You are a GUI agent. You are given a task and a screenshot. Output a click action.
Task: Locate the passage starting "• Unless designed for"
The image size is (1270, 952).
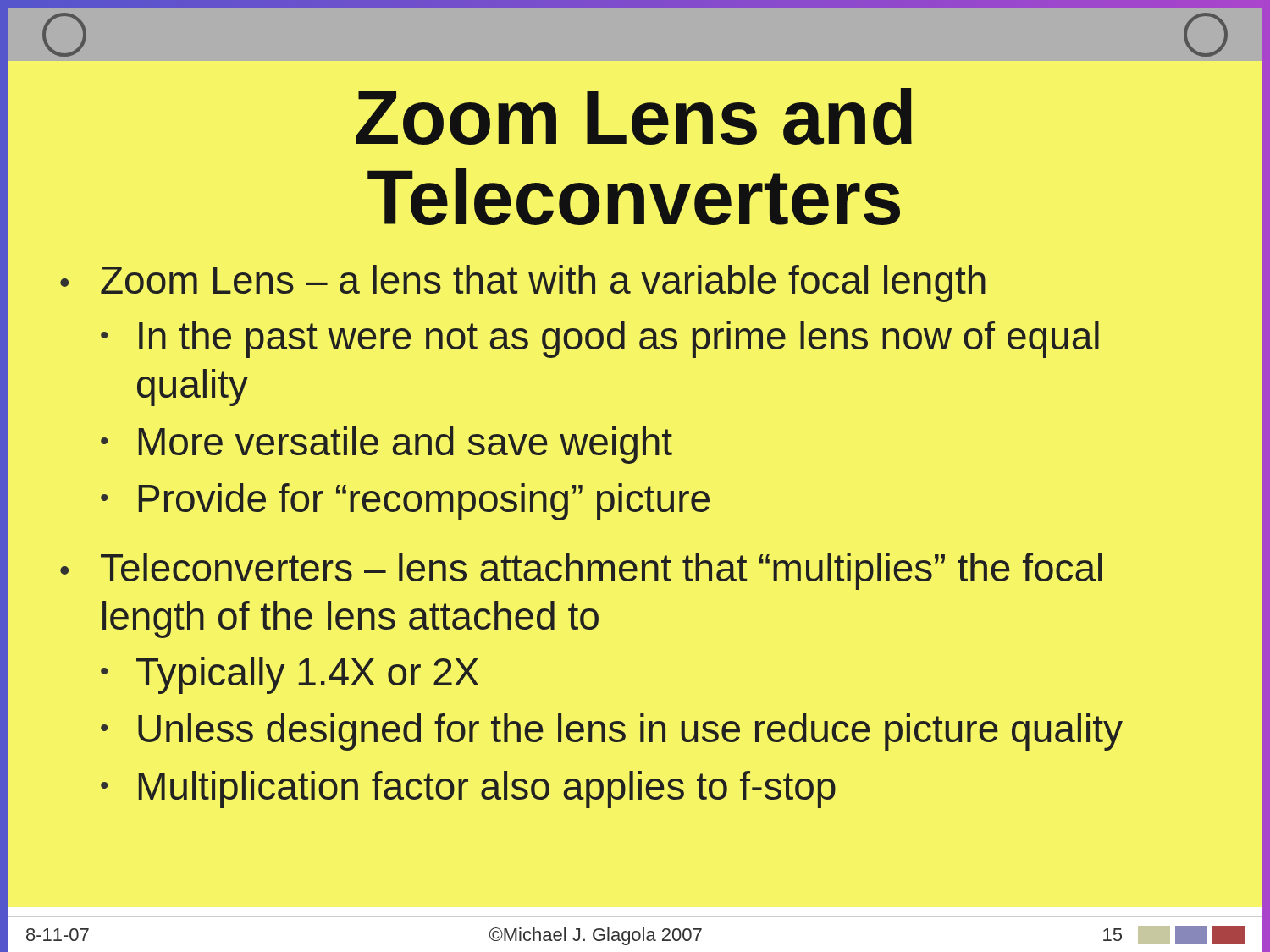655,729
